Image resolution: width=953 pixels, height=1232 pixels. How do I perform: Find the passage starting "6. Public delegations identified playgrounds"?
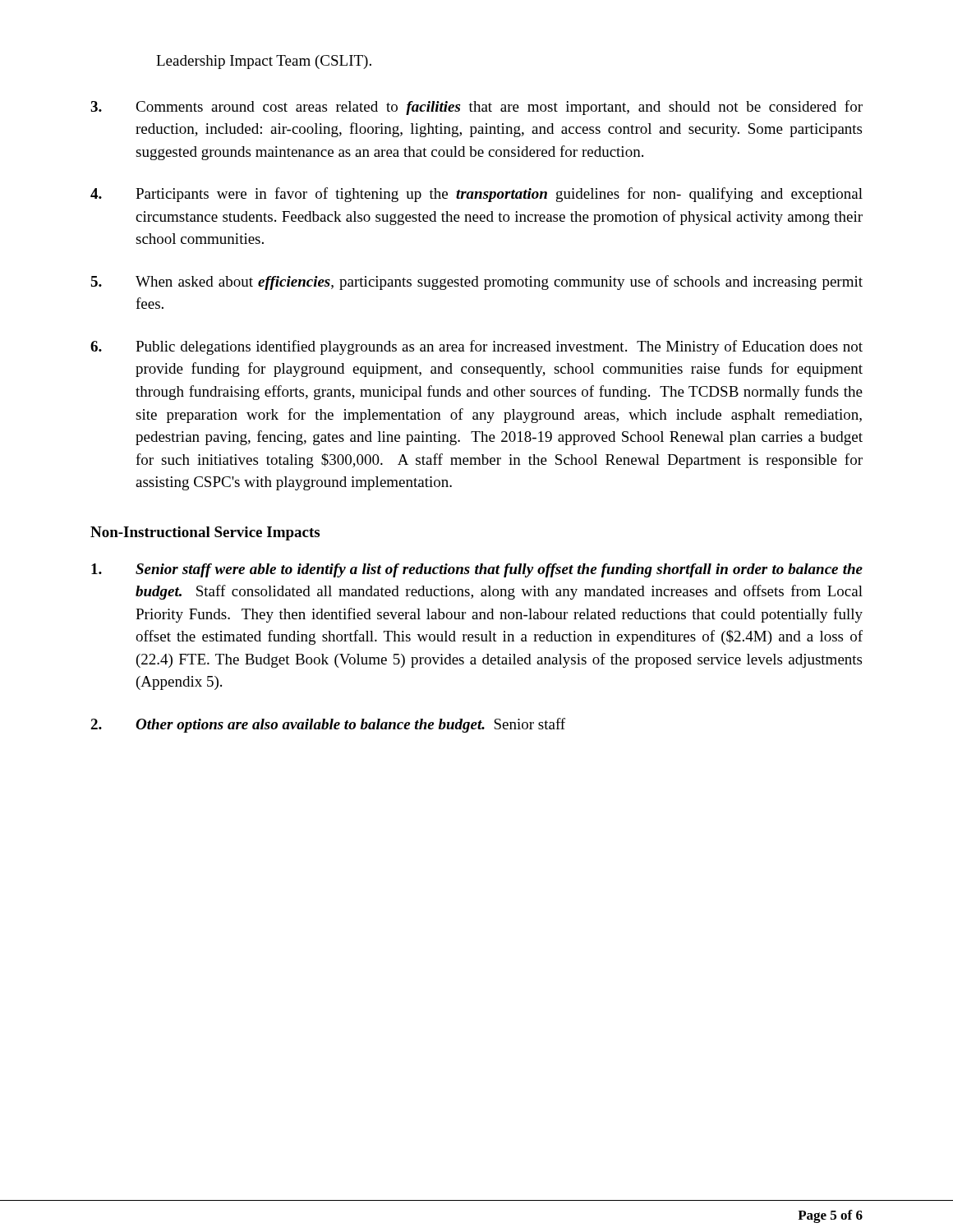tap(476, 414)
